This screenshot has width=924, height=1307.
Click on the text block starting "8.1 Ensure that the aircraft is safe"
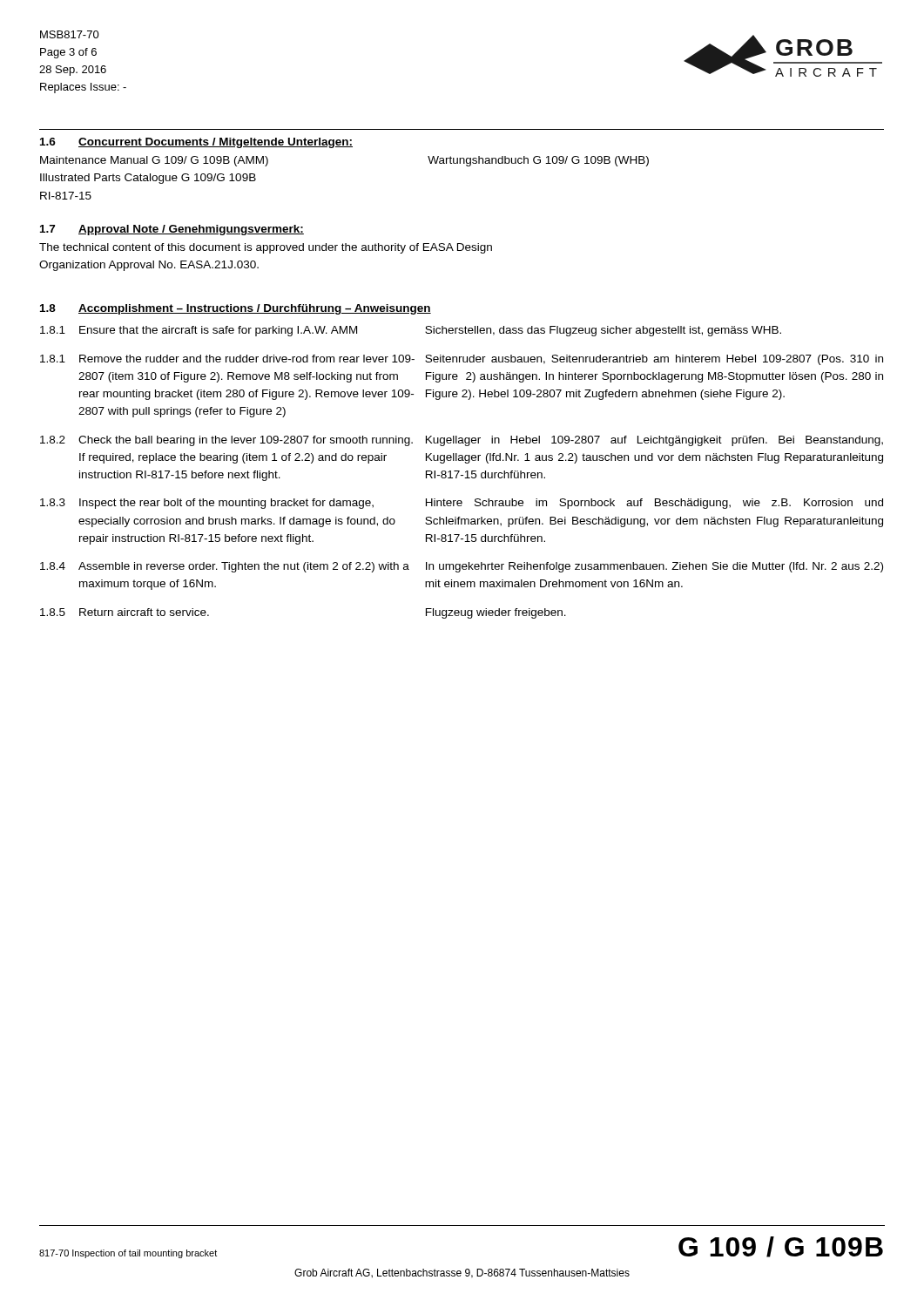[462, 331]
